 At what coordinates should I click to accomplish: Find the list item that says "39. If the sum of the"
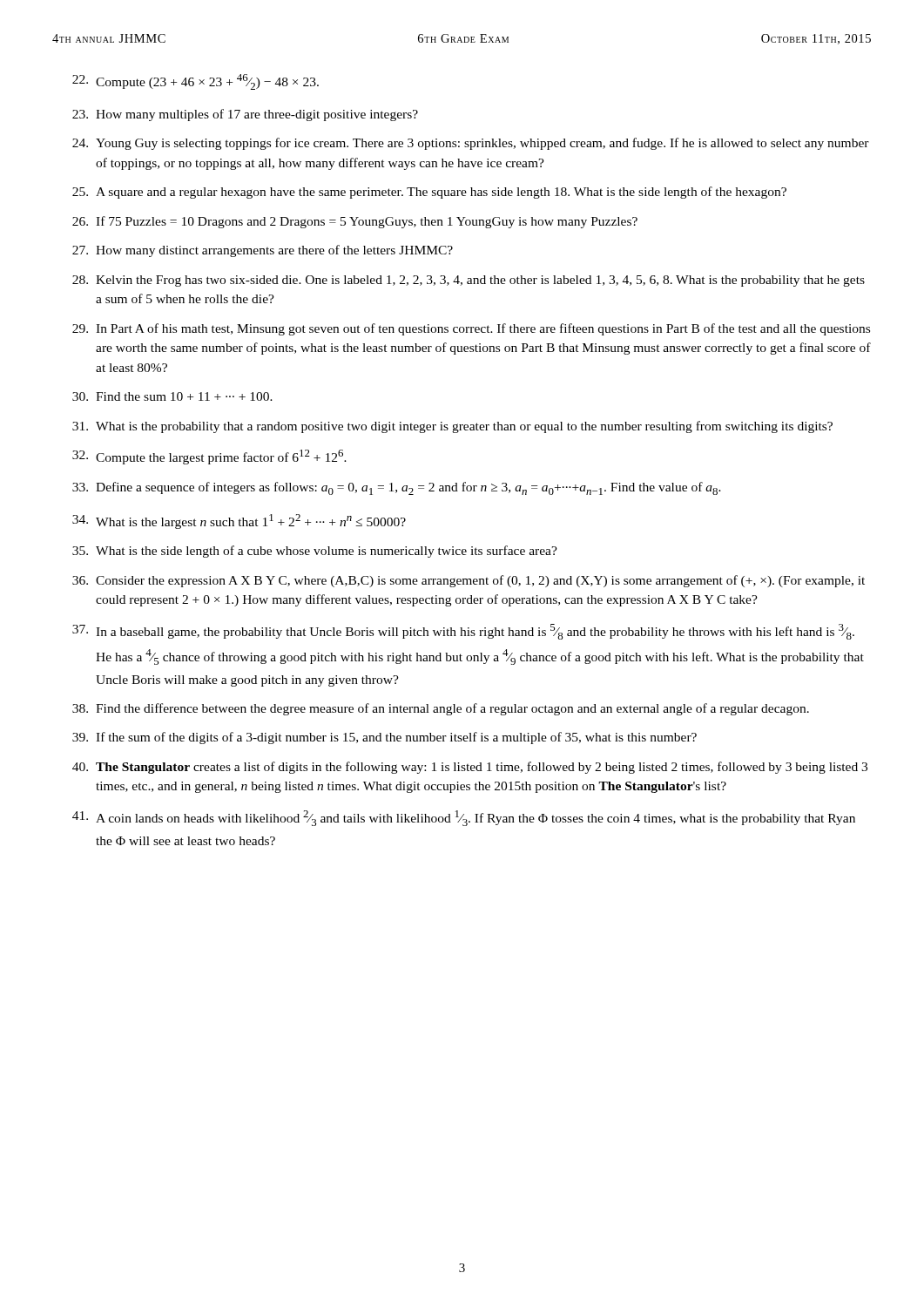coord(462,738)
